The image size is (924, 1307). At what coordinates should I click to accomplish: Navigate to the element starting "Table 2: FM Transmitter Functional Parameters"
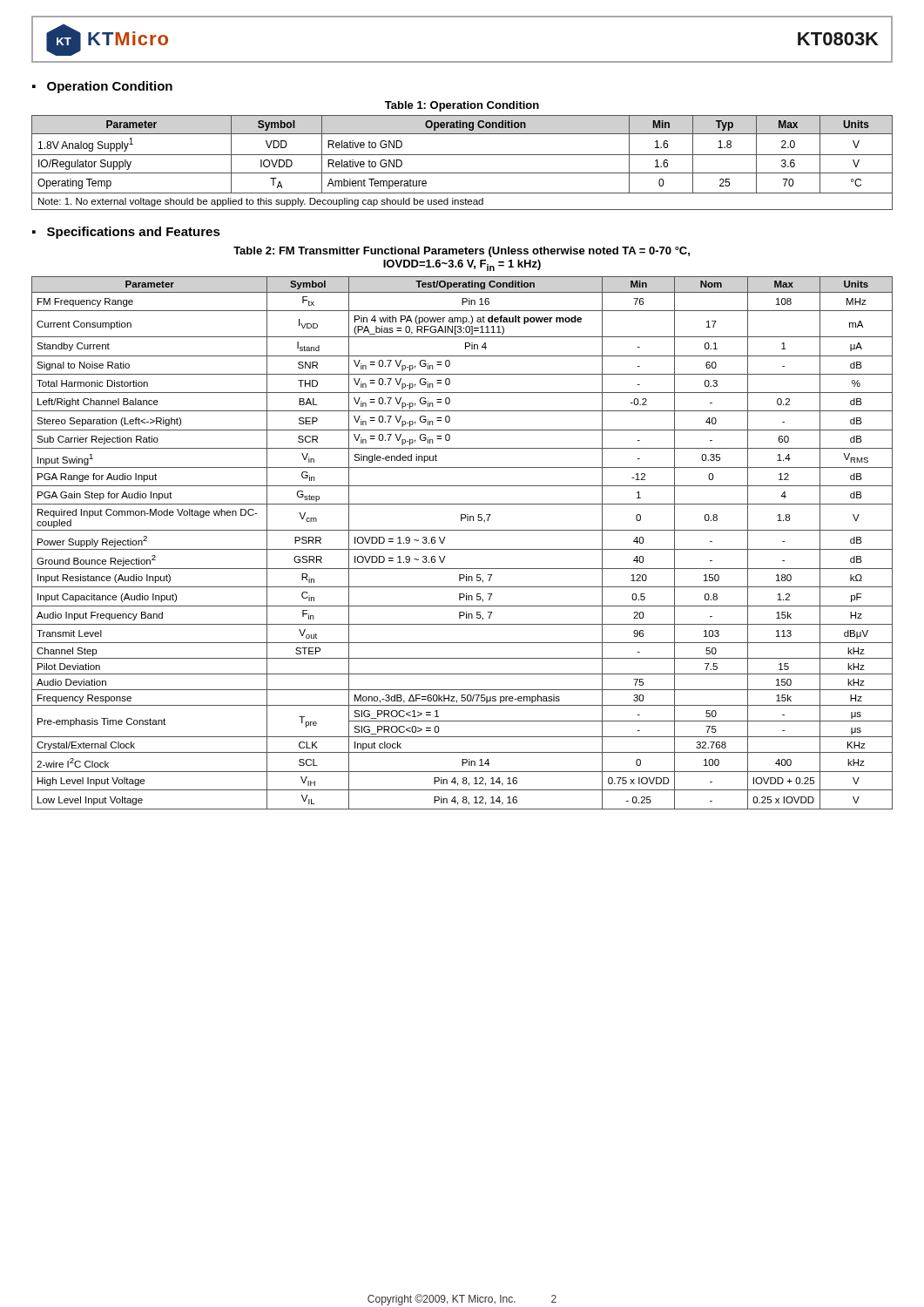[x=462, y=259]
